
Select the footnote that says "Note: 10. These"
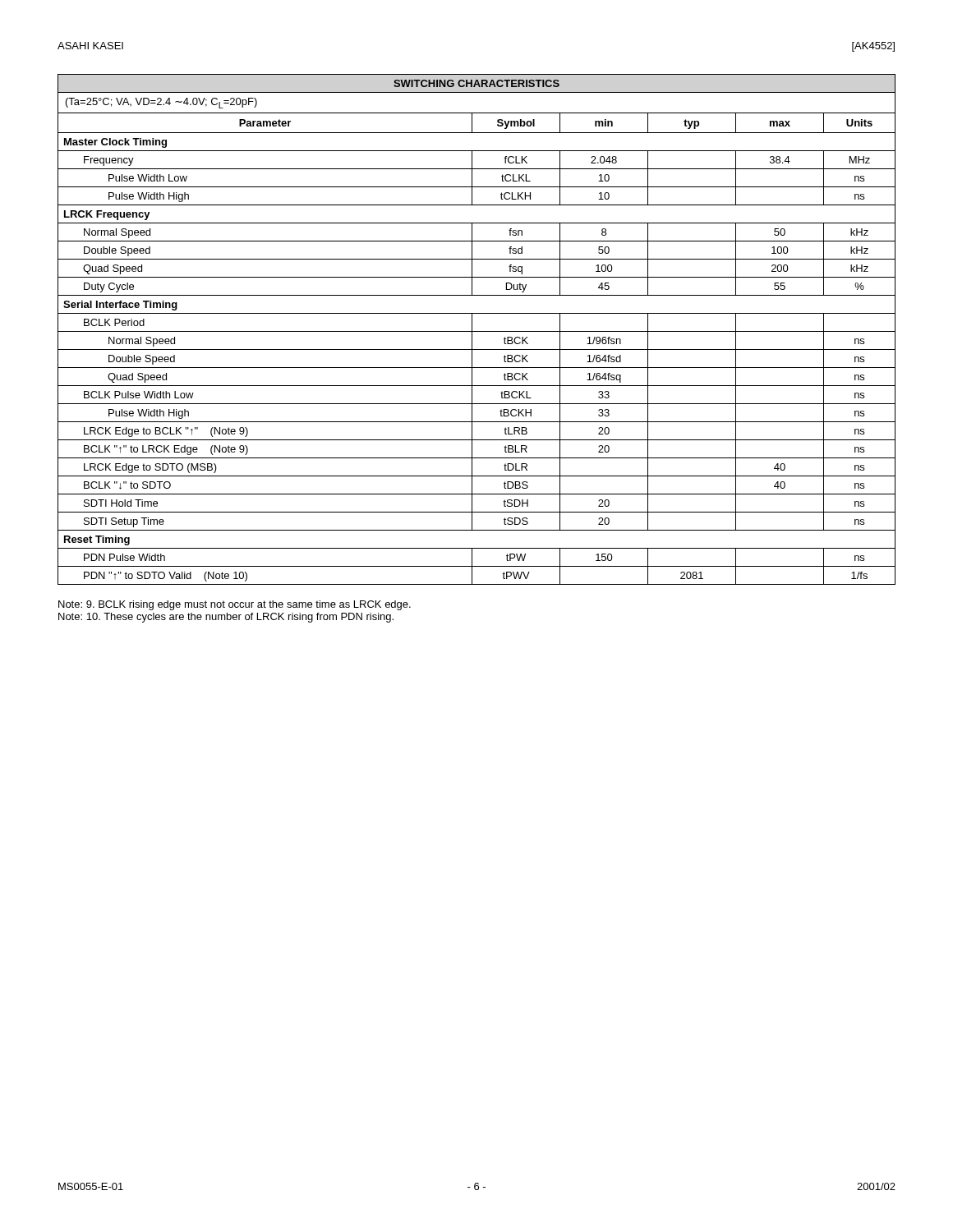coord(226,616)
